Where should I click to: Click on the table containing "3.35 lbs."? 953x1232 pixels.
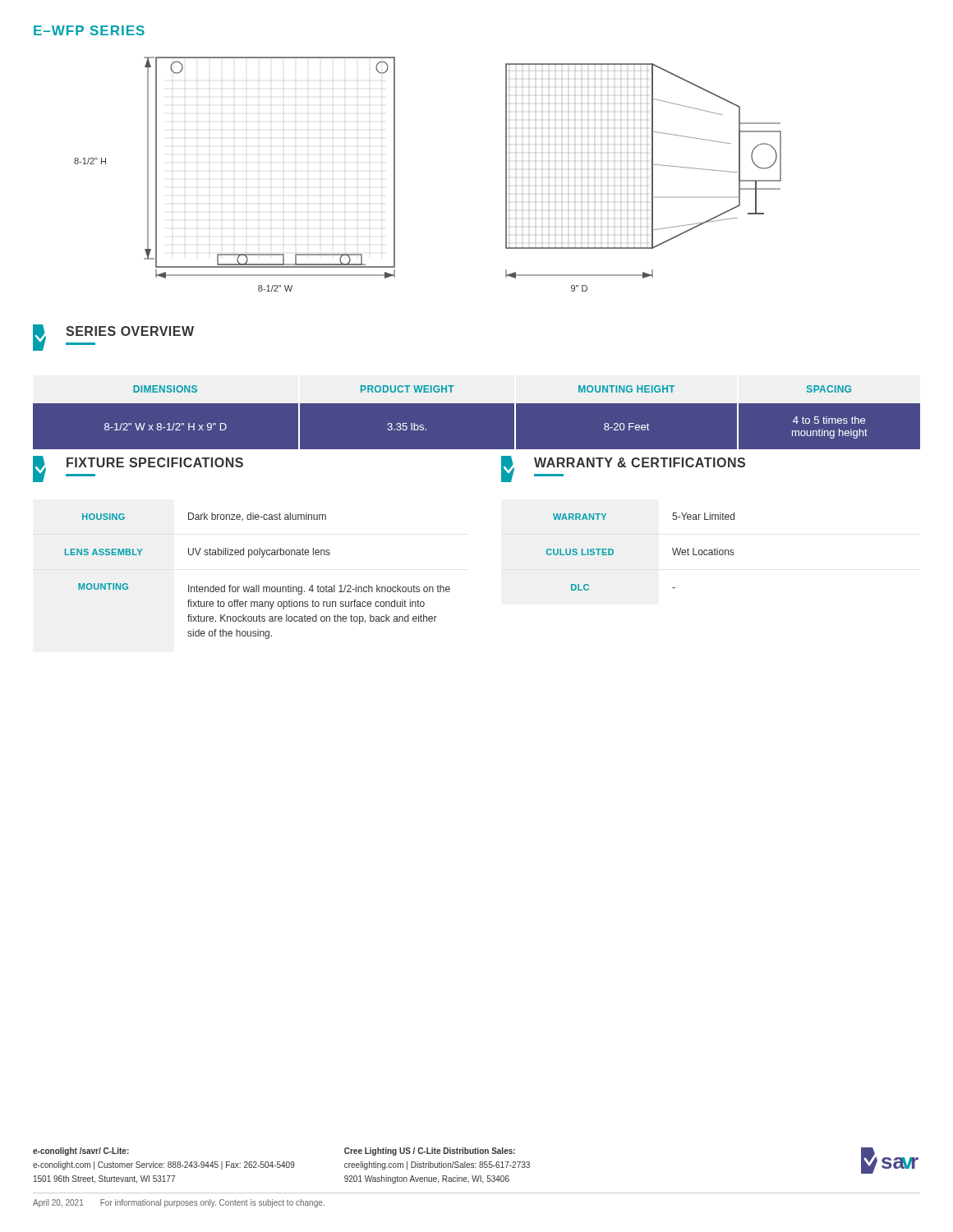pos(476,407)
